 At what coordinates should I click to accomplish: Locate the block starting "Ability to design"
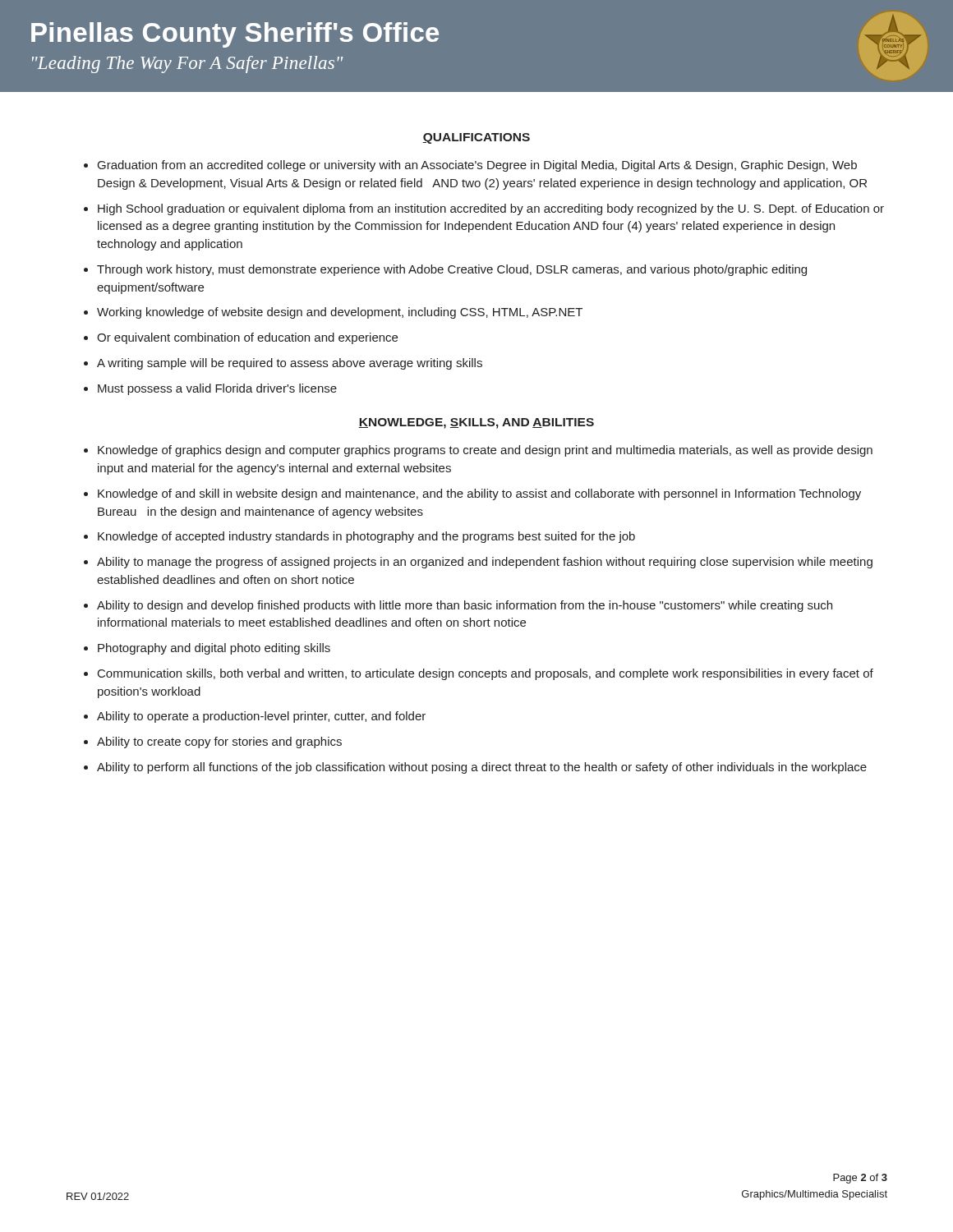(x=465, y=613)
